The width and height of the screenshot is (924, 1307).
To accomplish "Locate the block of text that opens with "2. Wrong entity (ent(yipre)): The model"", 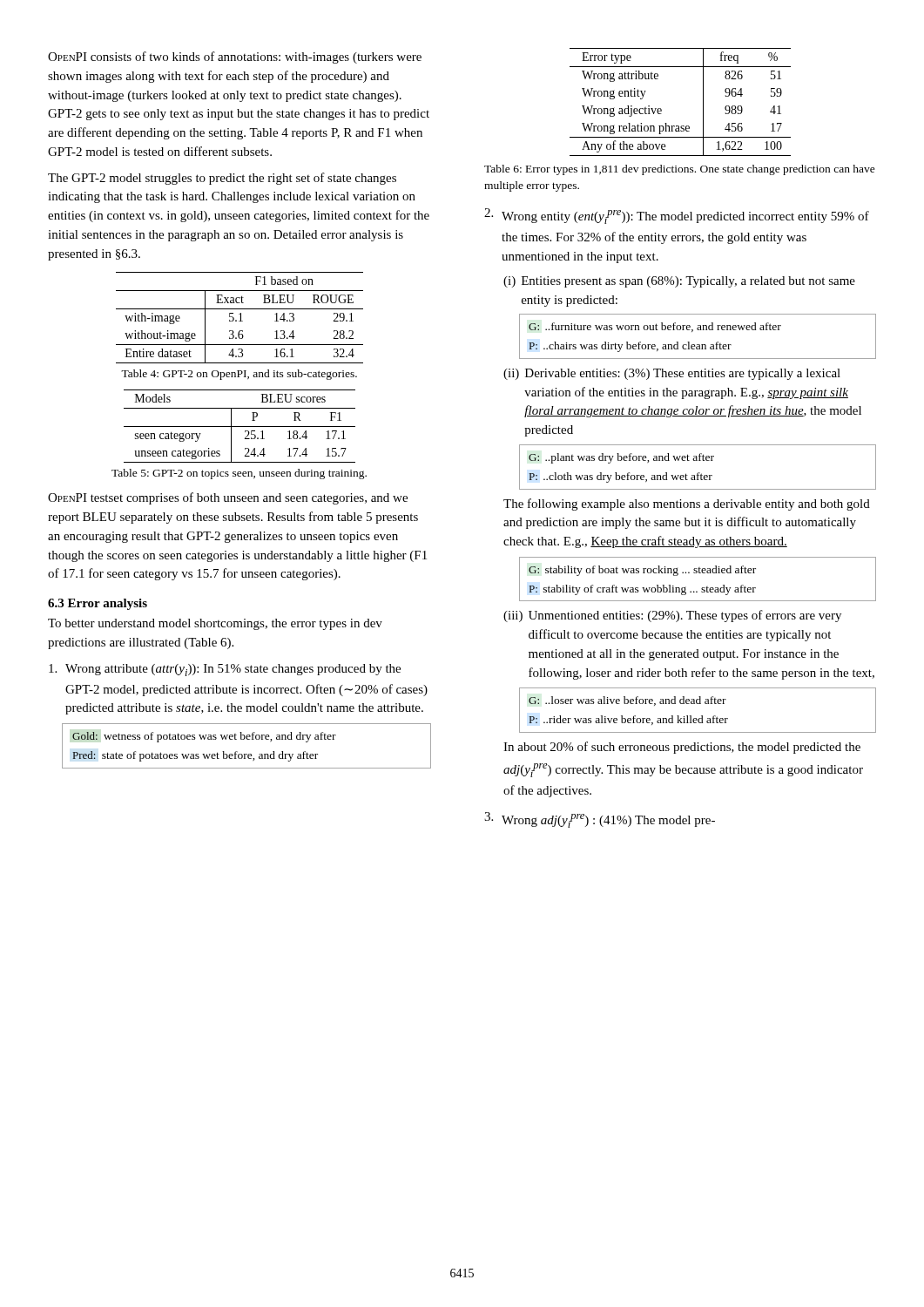I will 680,235.
